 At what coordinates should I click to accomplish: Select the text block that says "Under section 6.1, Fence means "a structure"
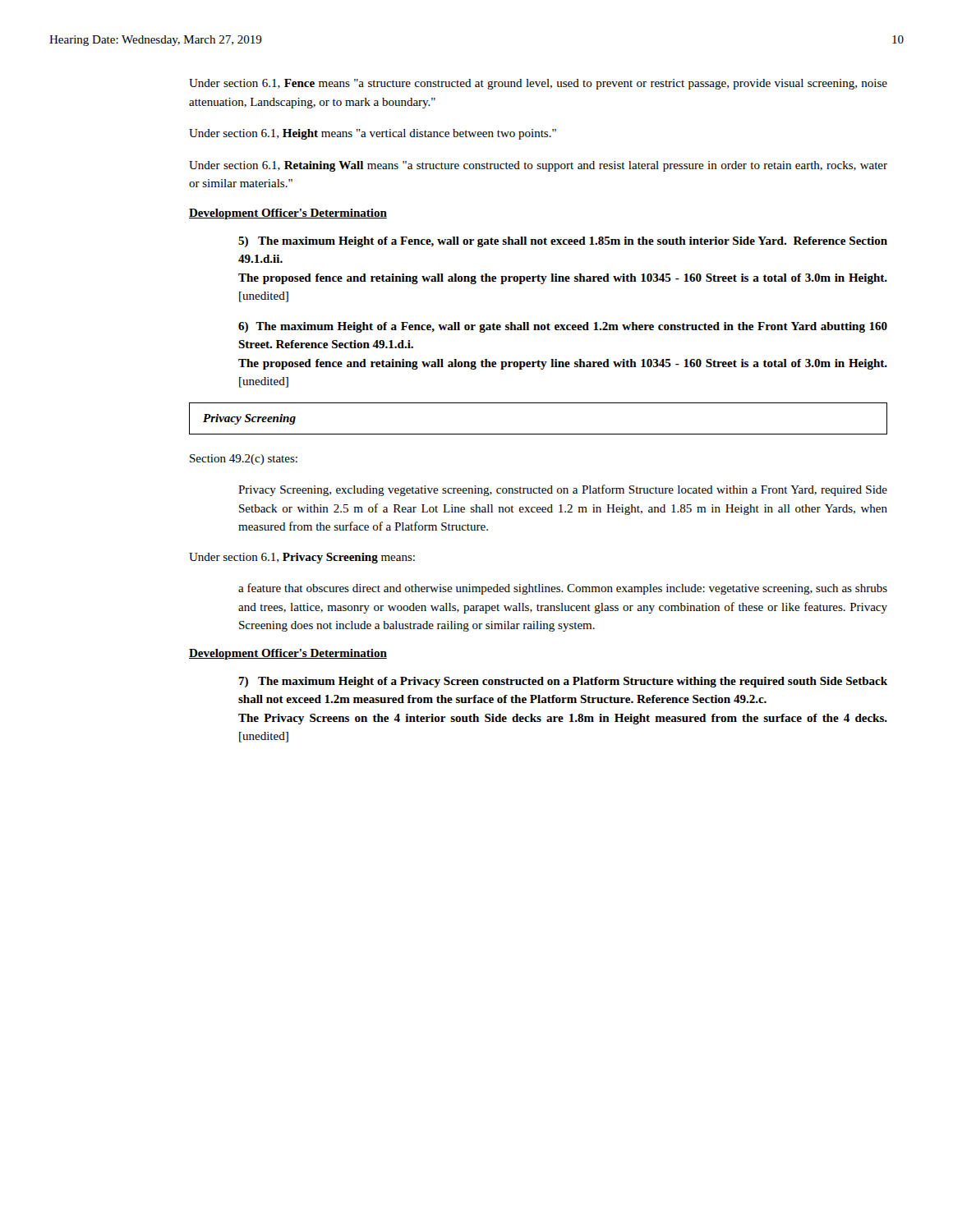tap(538, 92)
